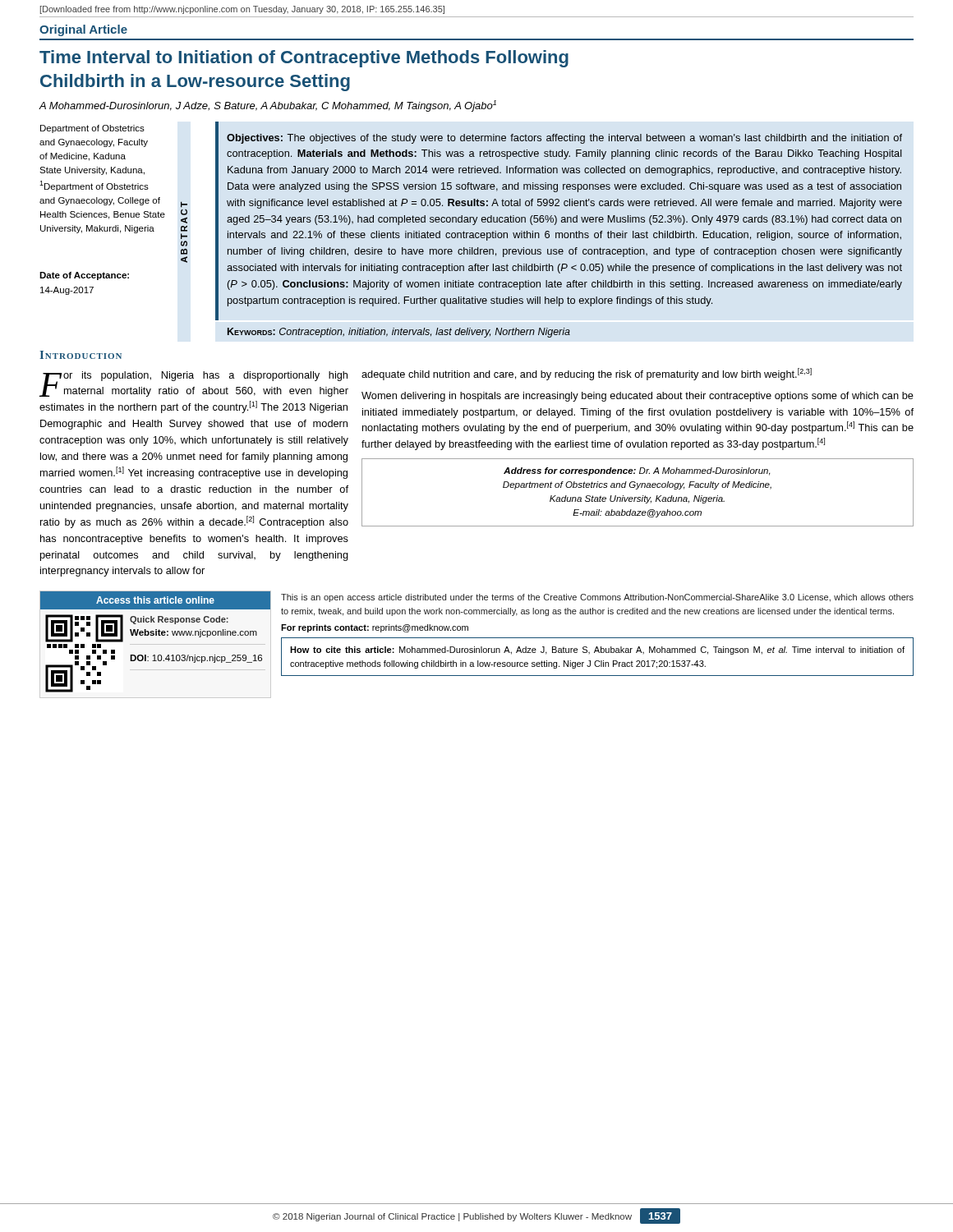Screen dimensions: 1232x953
Task: Find the text block with the text "Keywords: Contraception, initiation,"
Action: [398, 332]
